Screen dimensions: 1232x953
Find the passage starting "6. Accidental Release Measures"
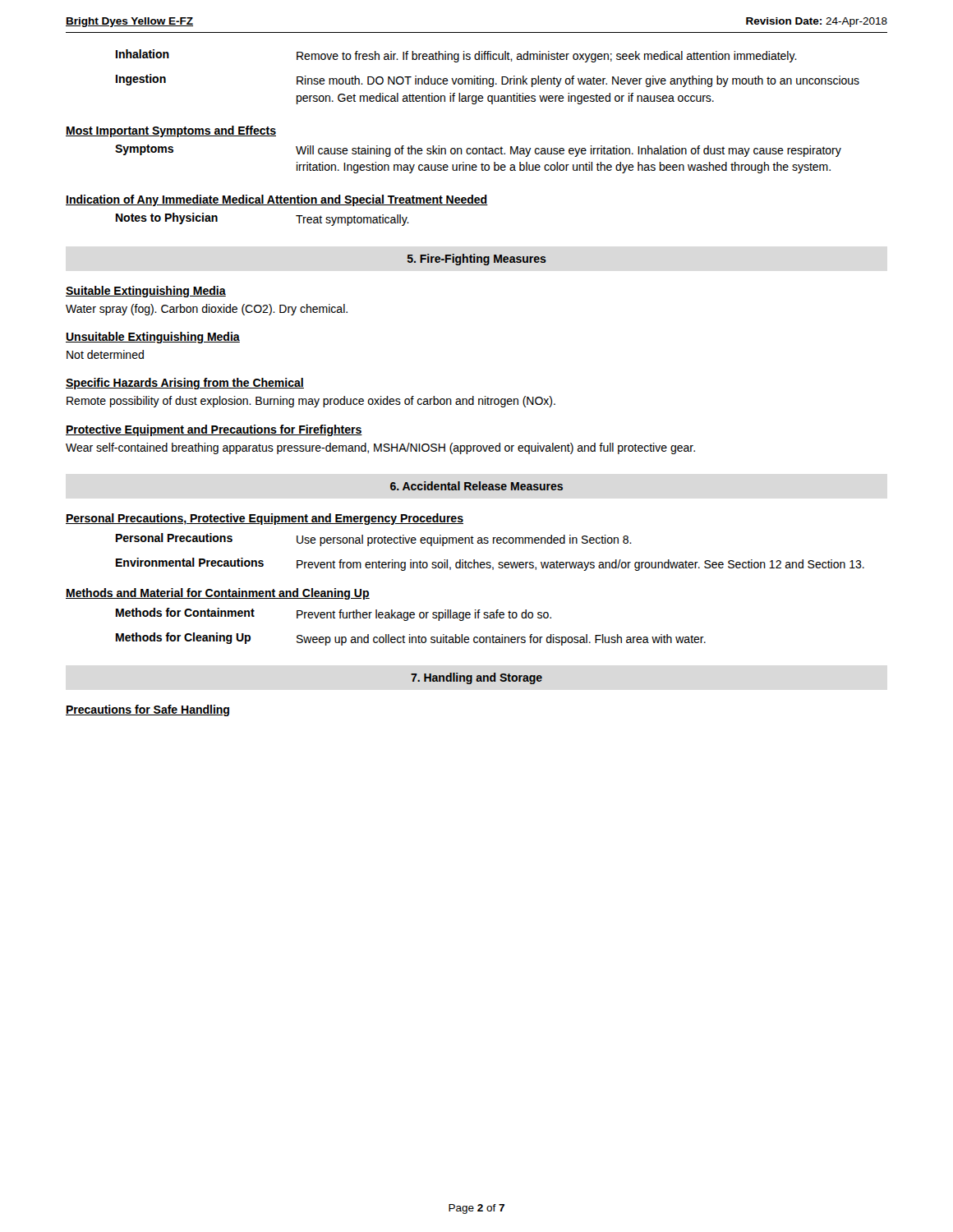tap(476, 486)
